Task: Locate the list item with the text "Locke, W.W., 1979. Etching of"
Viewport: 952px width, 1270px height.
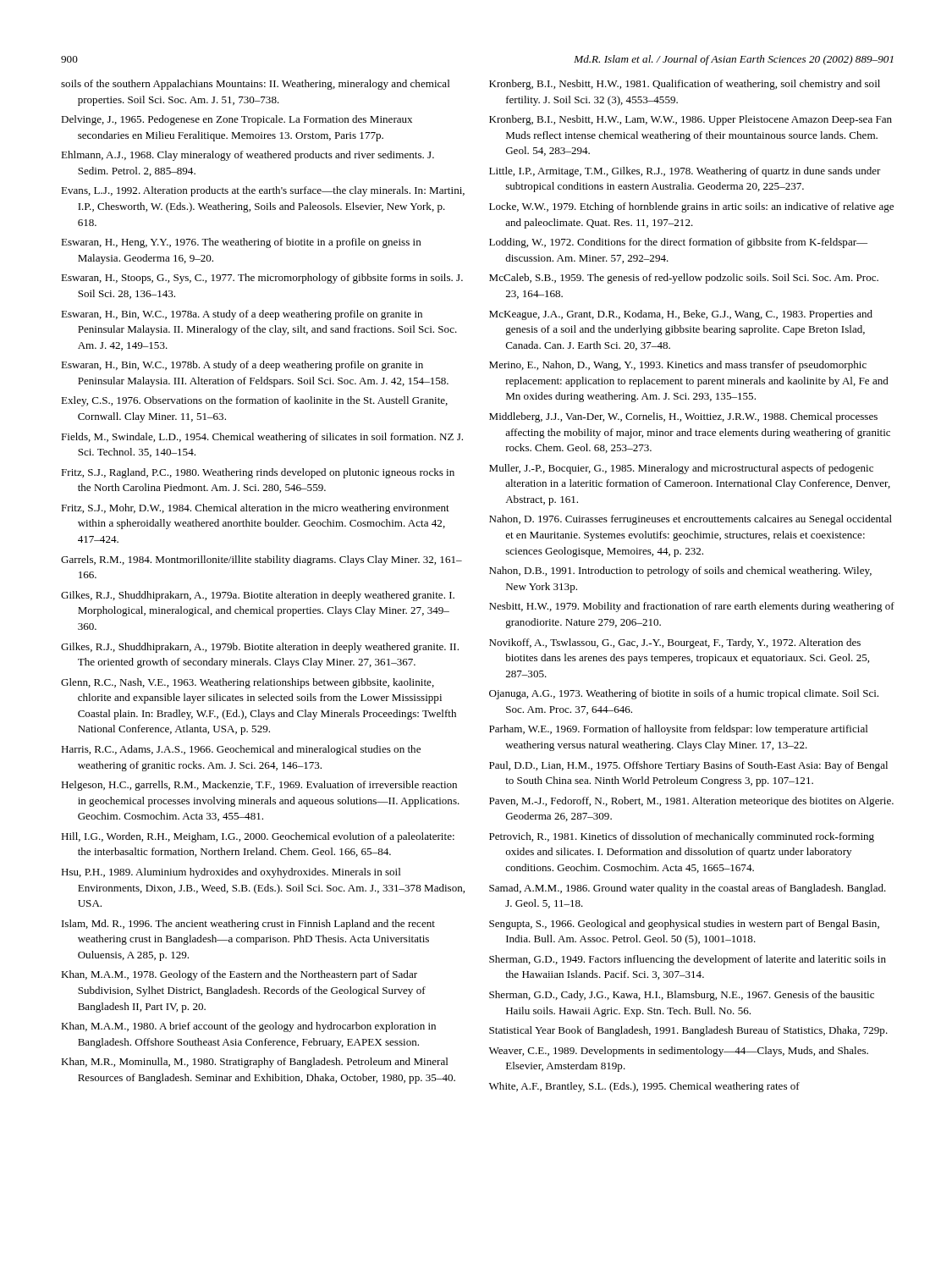Action: click(691, 214)
